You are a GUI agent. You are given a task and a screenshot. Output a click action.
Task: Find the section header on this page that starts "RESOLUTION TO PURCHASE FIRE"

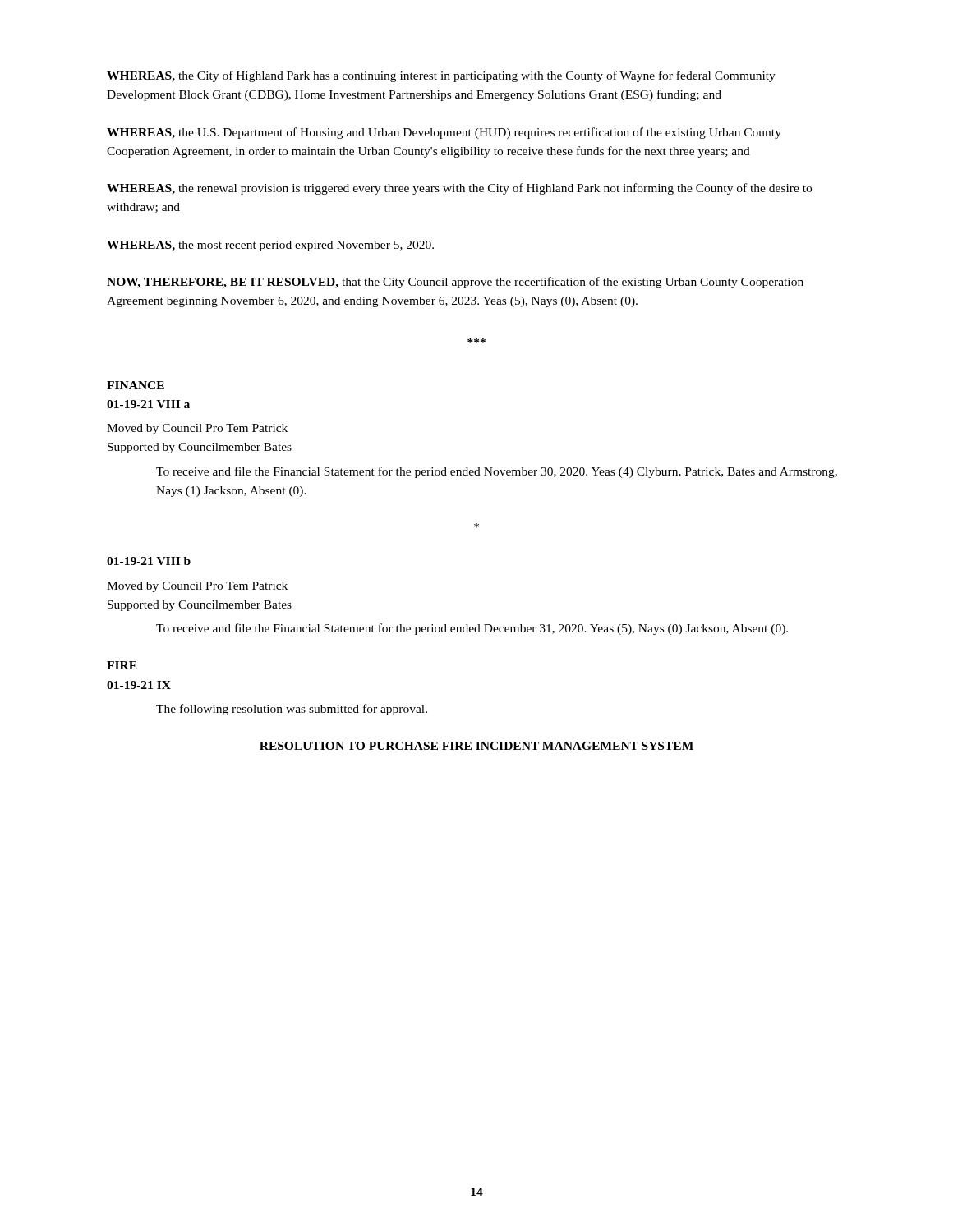[x=476, y=745]
